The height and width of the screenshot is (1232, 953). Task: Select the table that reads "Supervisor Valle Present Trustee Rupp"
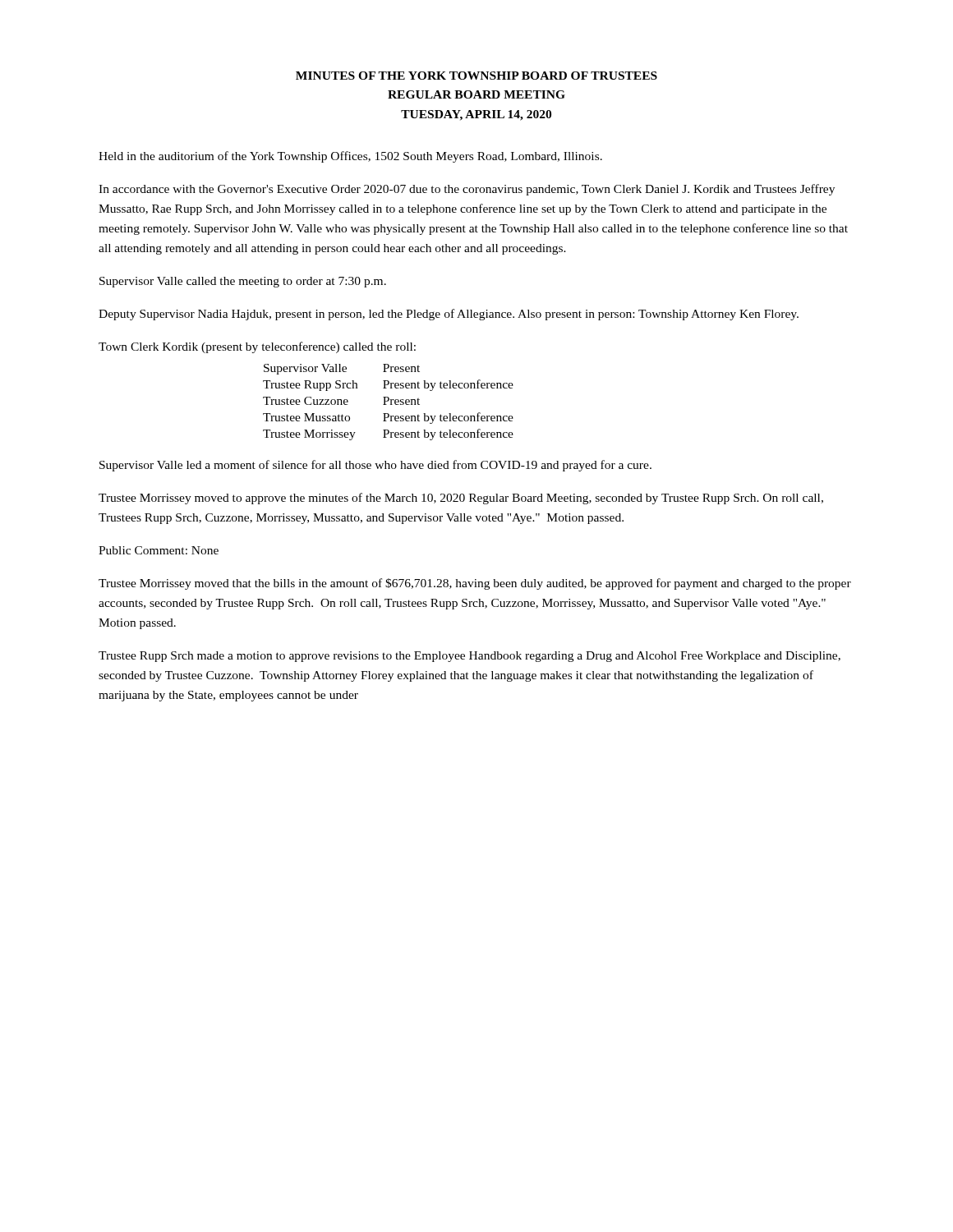coord(400,401)
